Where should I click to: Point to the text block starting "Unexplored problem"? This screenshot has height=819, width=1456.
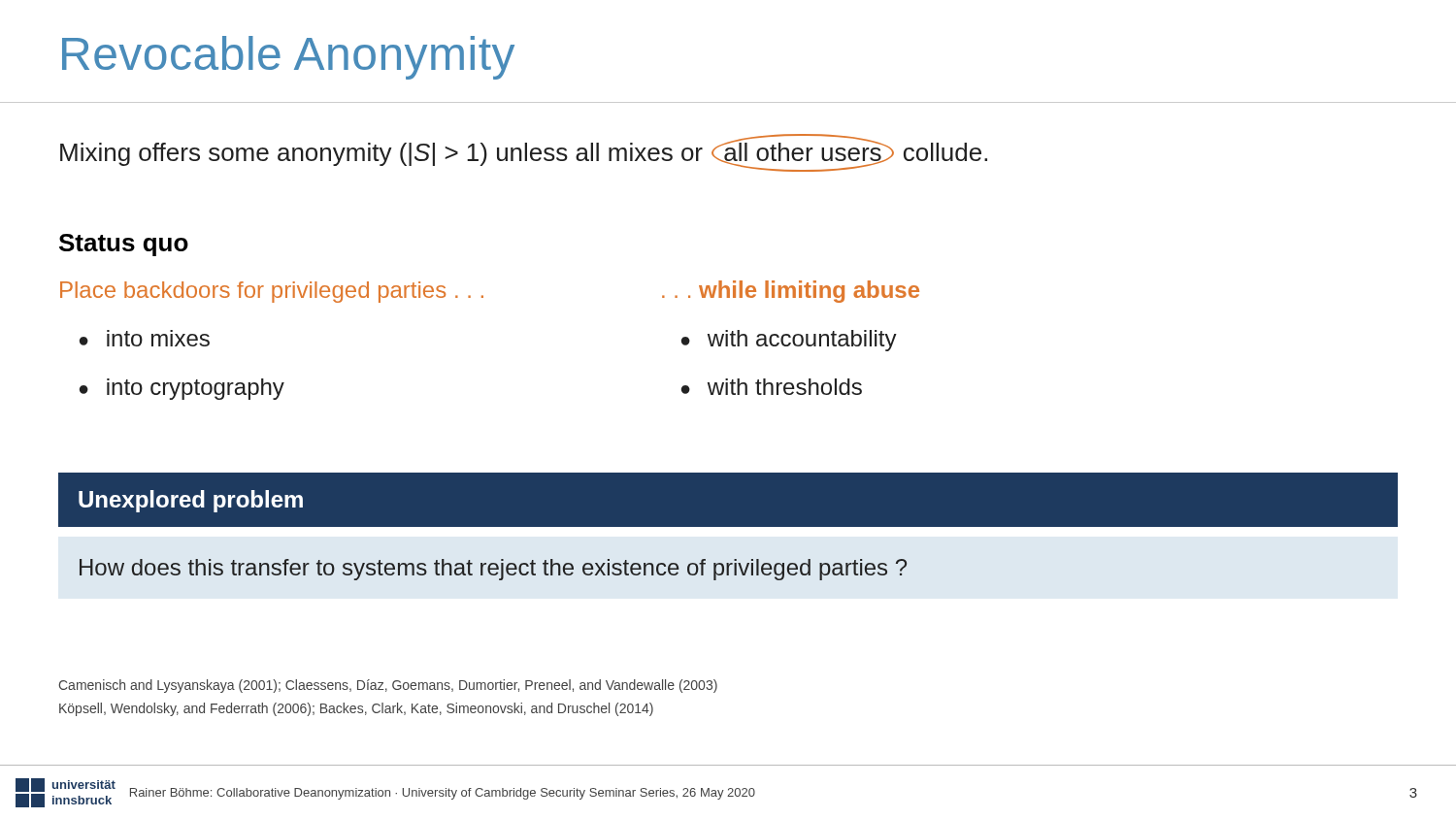pyautogui.click(x=191, y=499)
